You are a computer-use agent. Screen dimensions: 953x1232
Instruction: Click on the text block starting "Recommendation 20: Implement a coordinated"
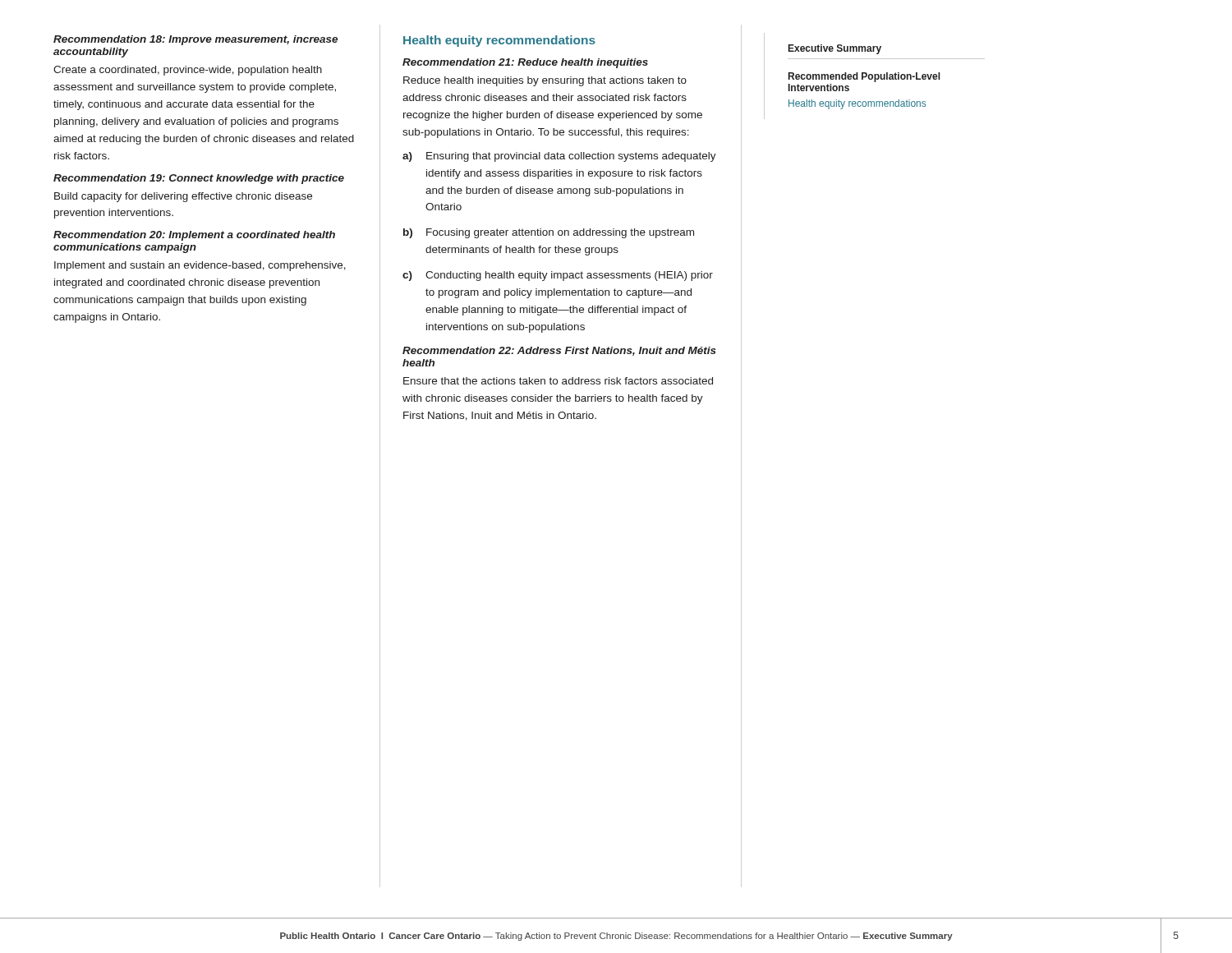click(205, 241)
